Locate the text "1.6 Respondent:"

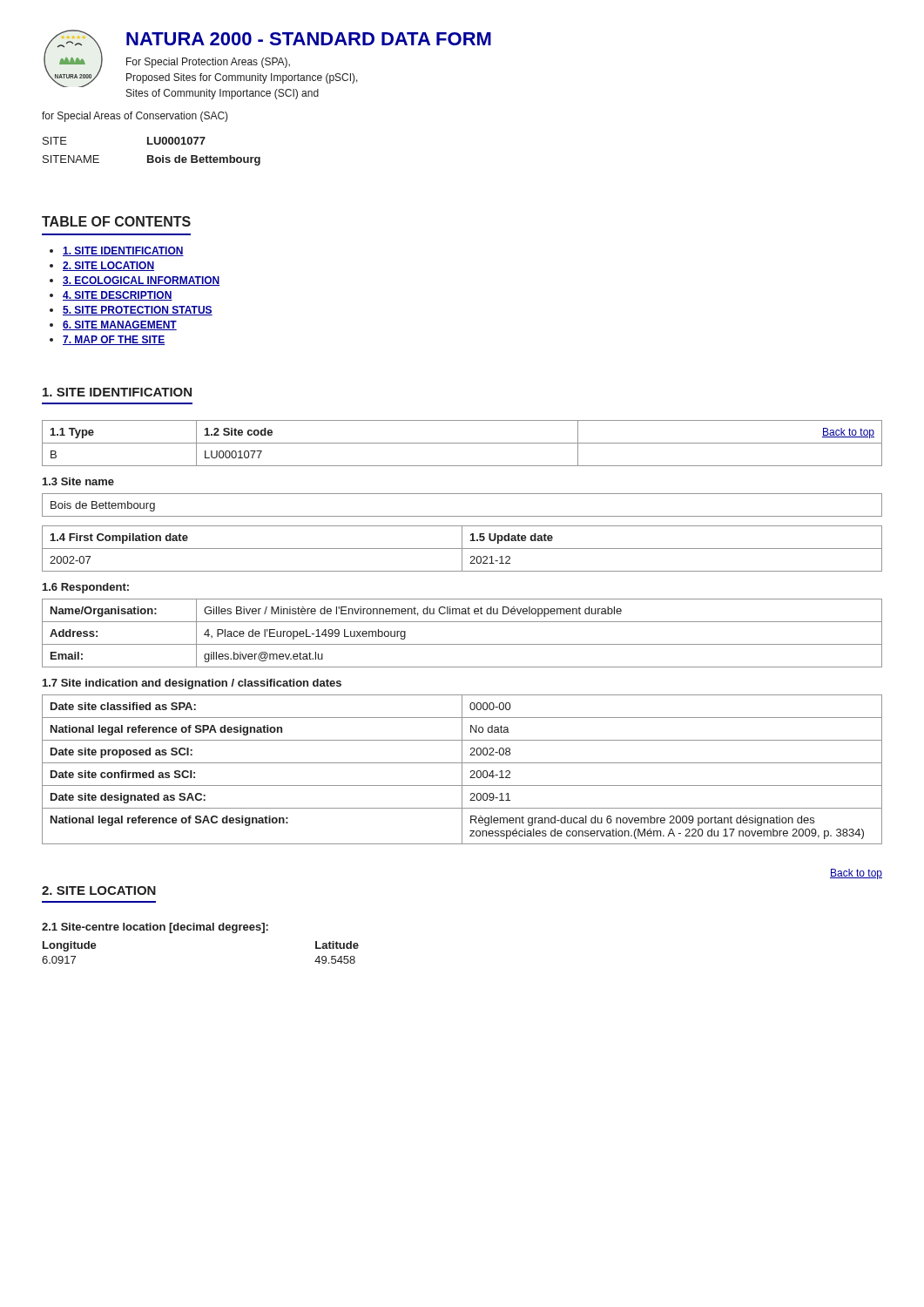(86, 587)
